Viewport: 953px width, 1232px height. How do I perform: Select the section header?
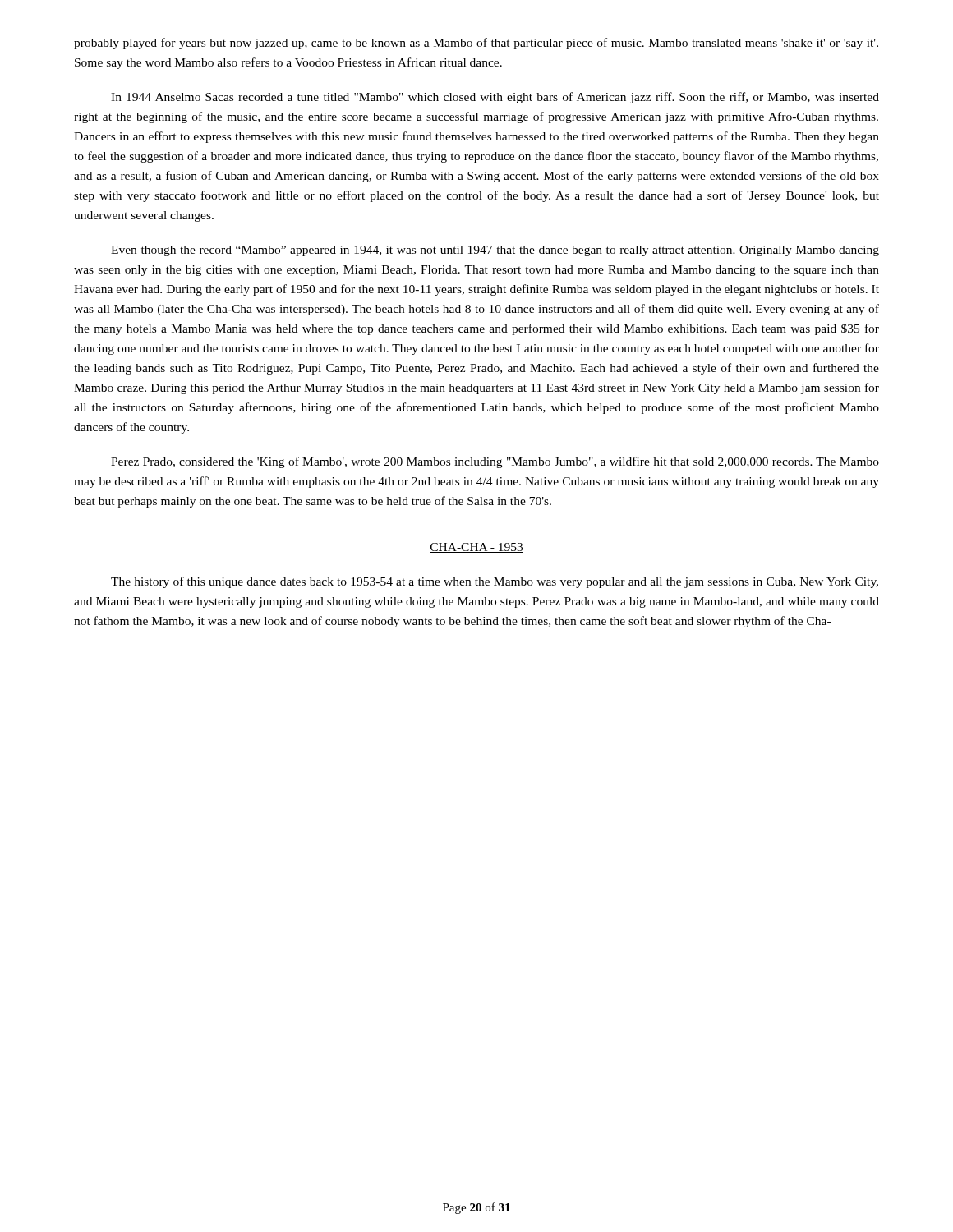click(476, 547)
